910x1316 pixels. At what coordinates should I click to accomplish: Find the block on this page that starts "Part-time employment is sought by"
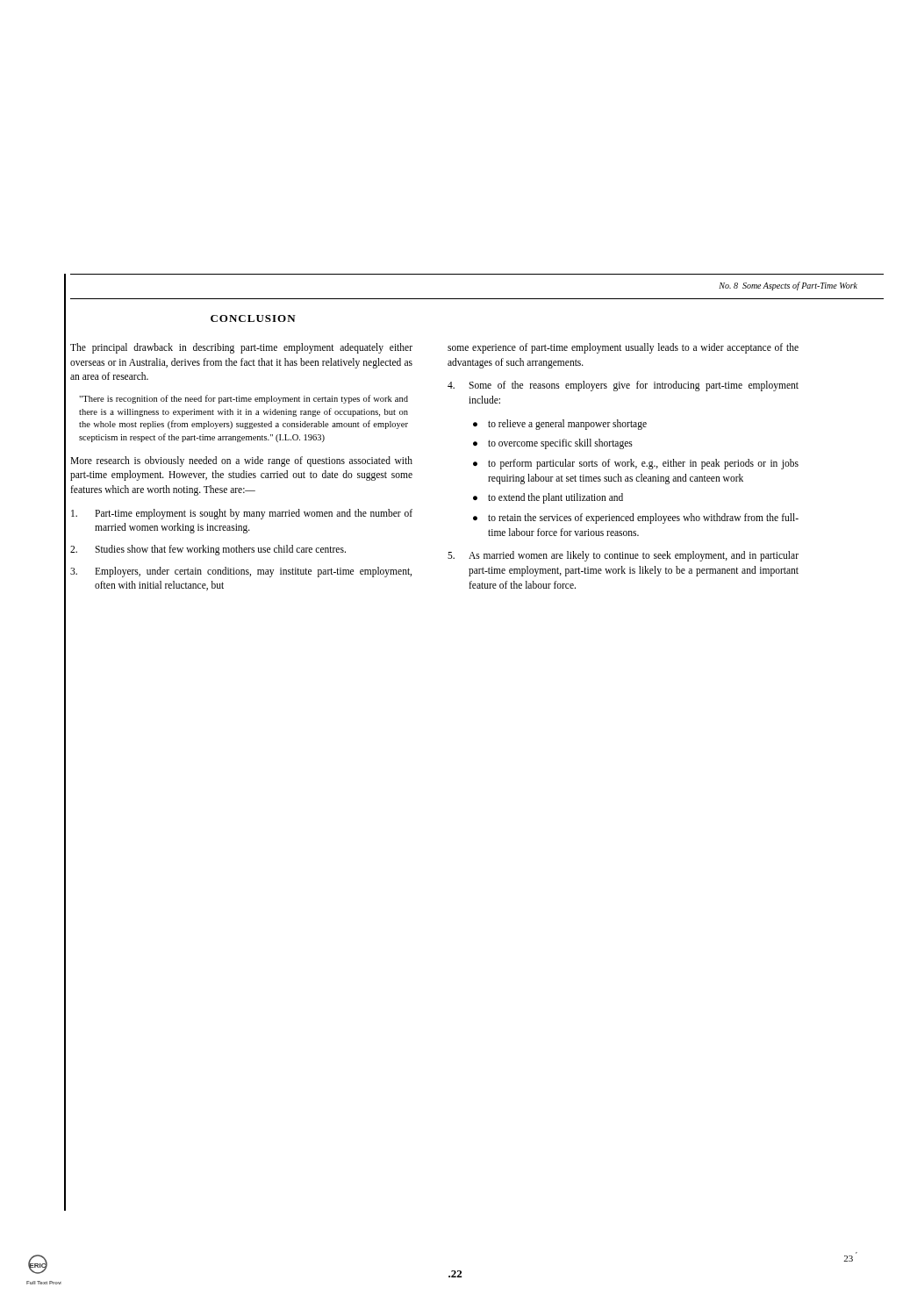point(241,521)
